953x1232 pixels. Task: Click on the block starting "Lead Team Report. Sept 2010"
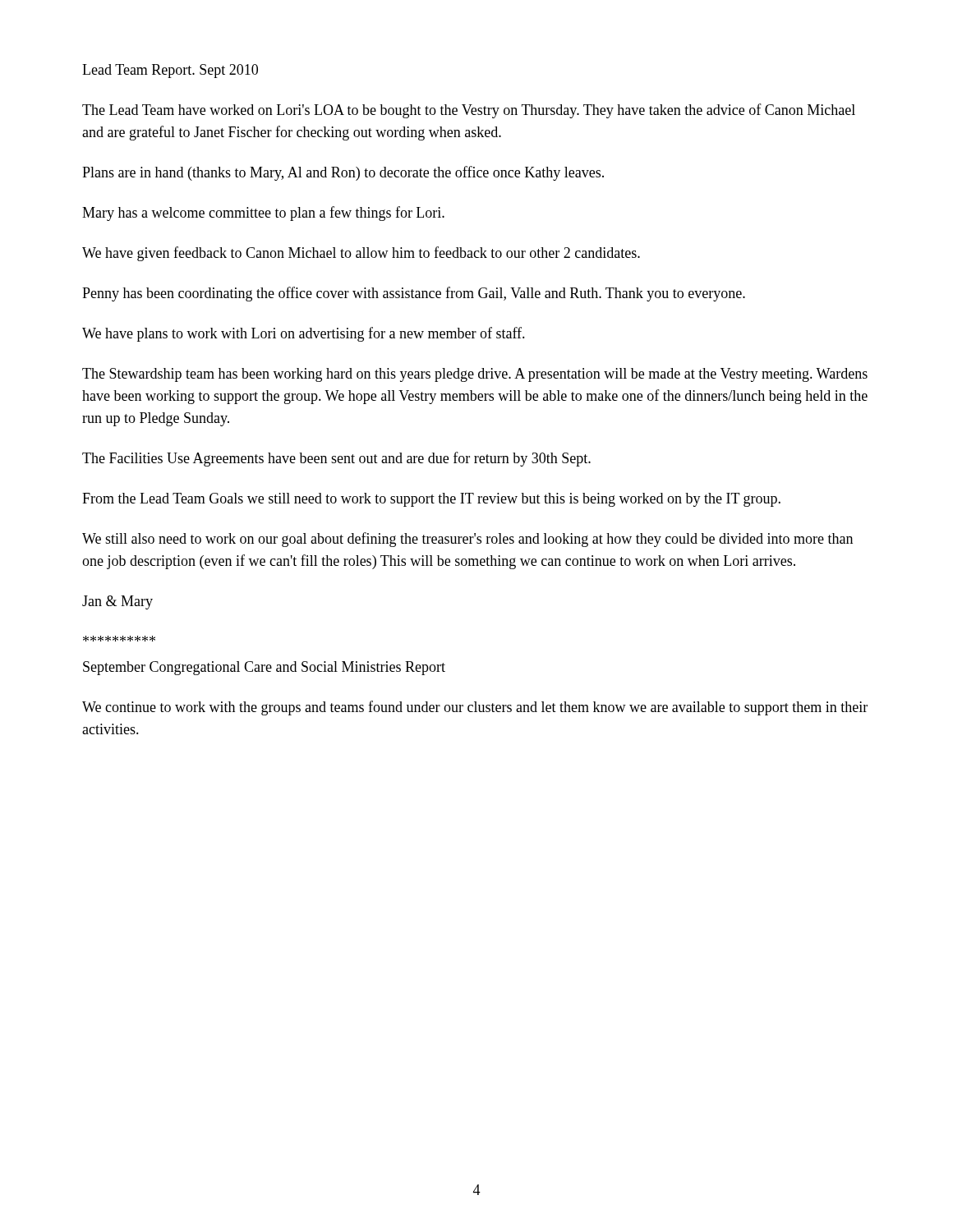pos(170,70)
